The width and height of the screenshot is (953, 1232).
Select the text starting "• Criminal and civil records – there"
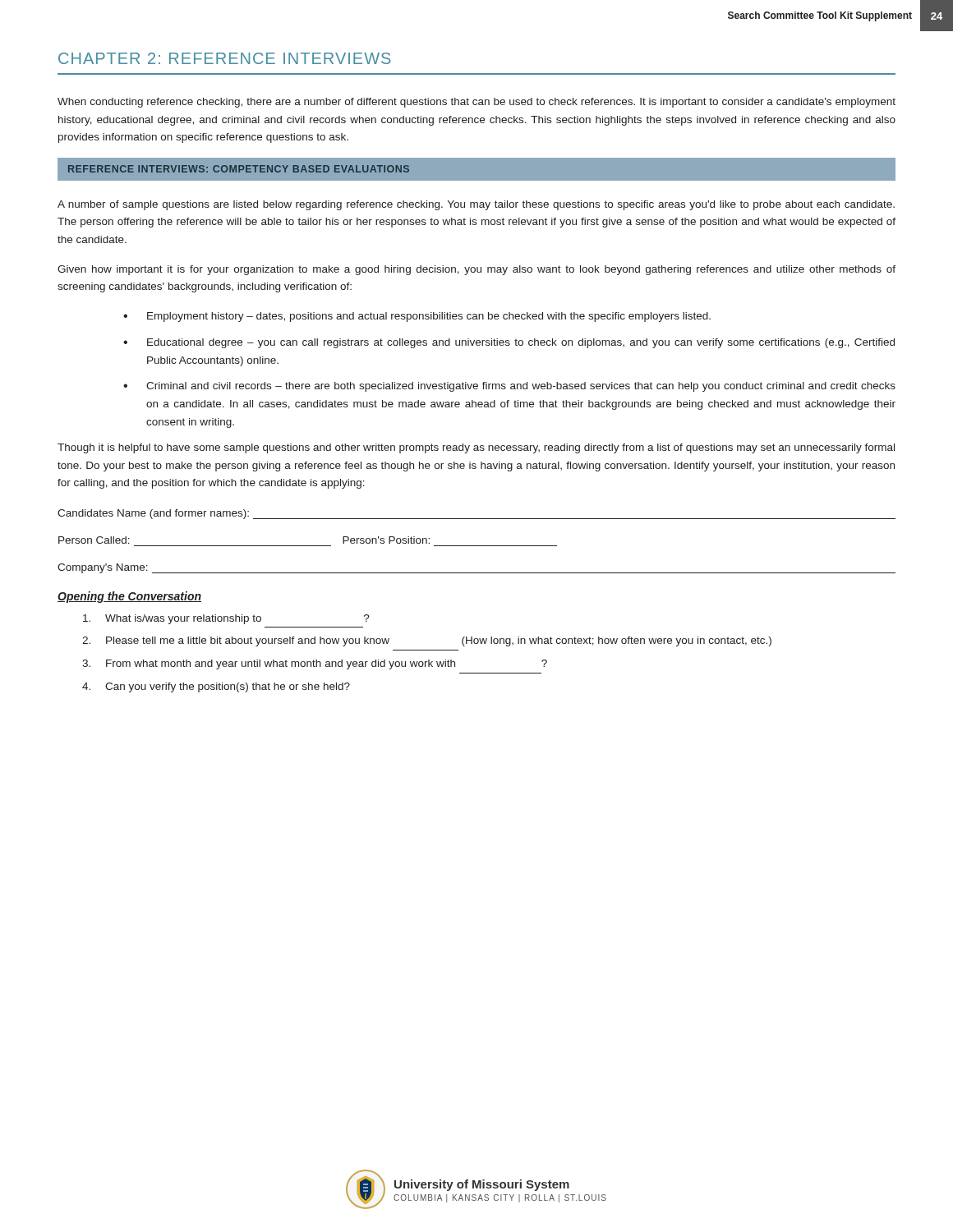point(497,404)
